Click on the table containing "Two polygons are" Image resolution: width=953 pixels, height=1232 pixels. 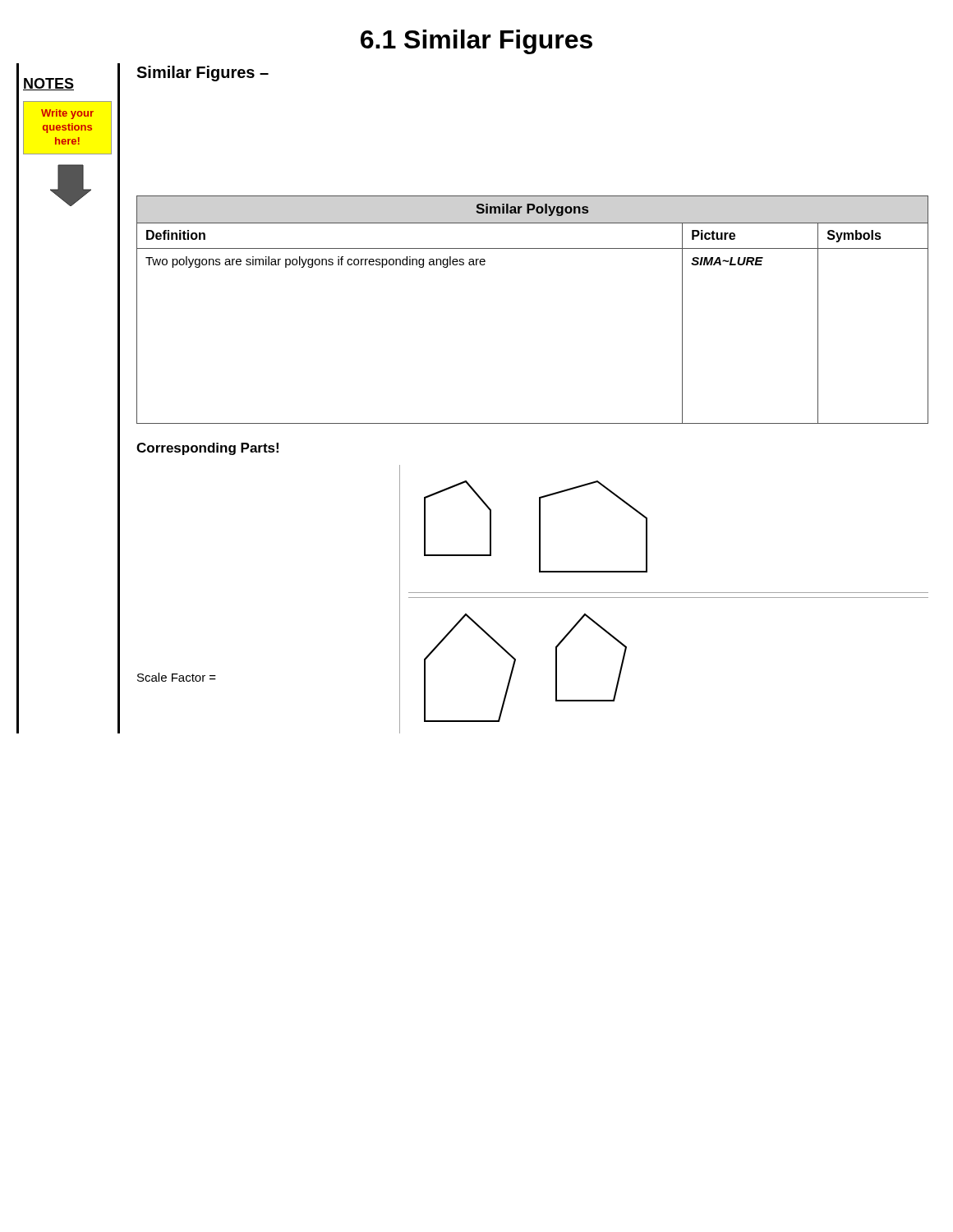coord(532,310)
